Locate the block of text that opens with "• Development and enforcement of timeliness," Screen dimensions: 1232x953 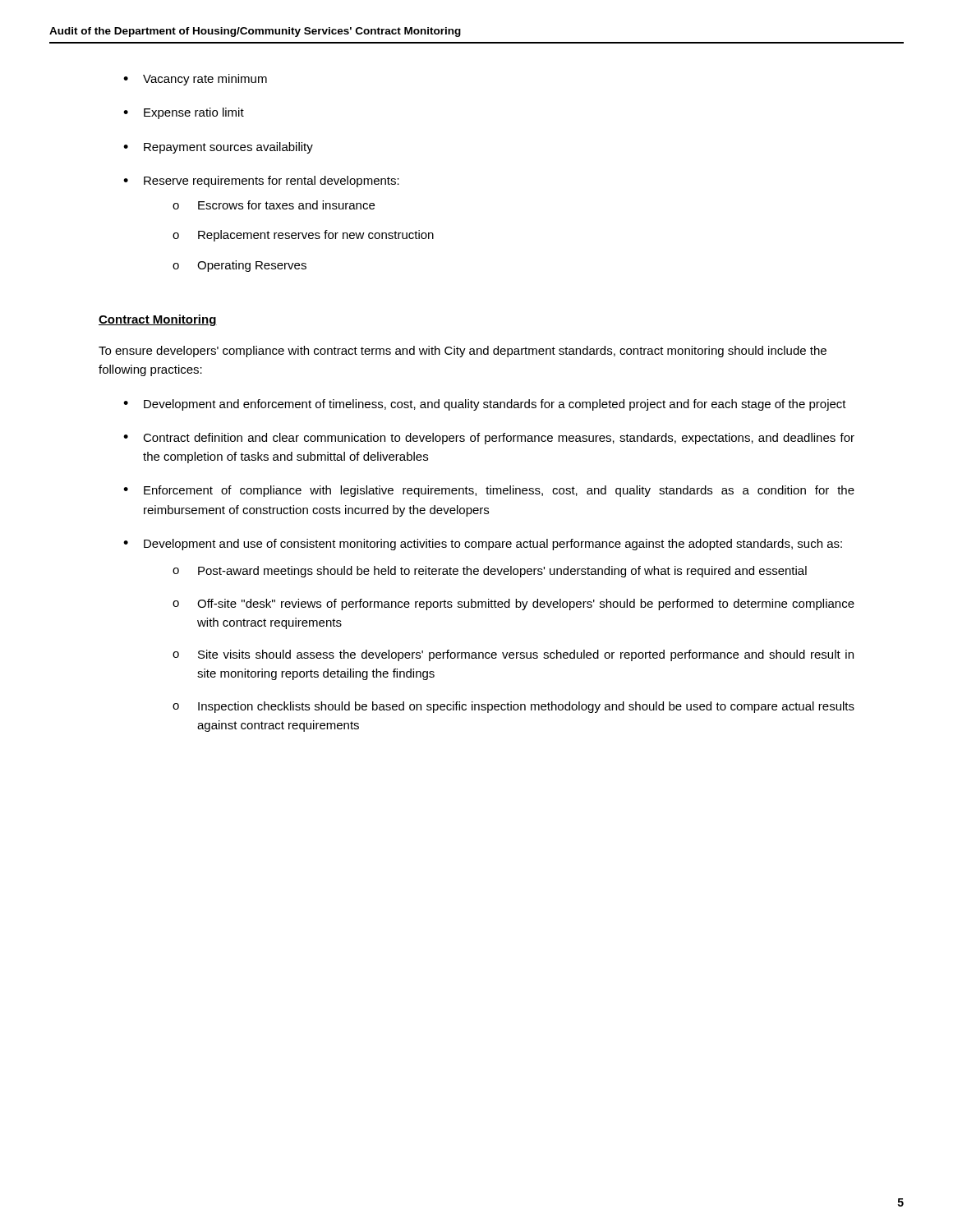click(x=485, y=403)
